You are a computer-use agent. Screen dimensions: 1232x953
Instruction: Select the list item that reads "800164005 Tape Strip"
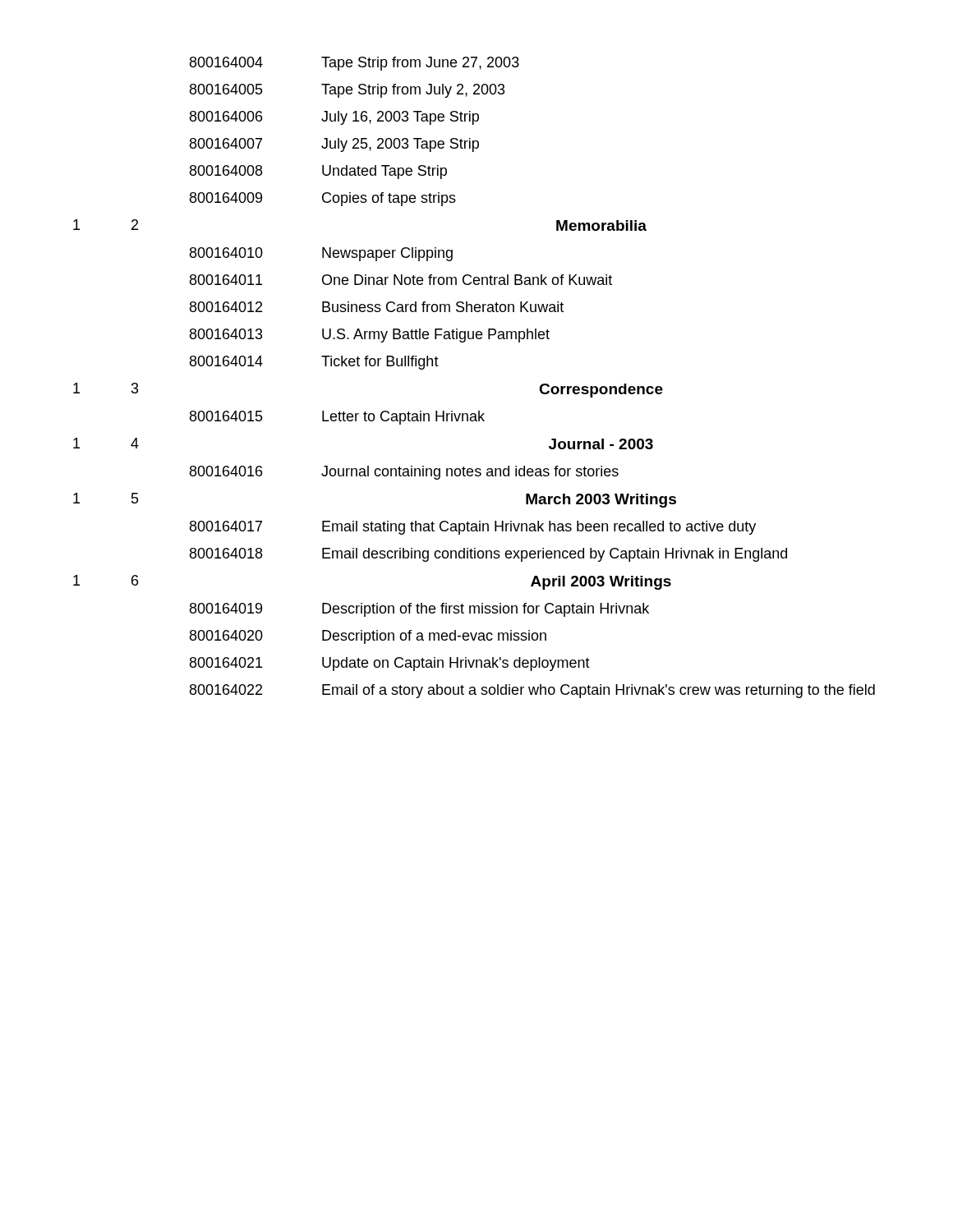(476, 90)
